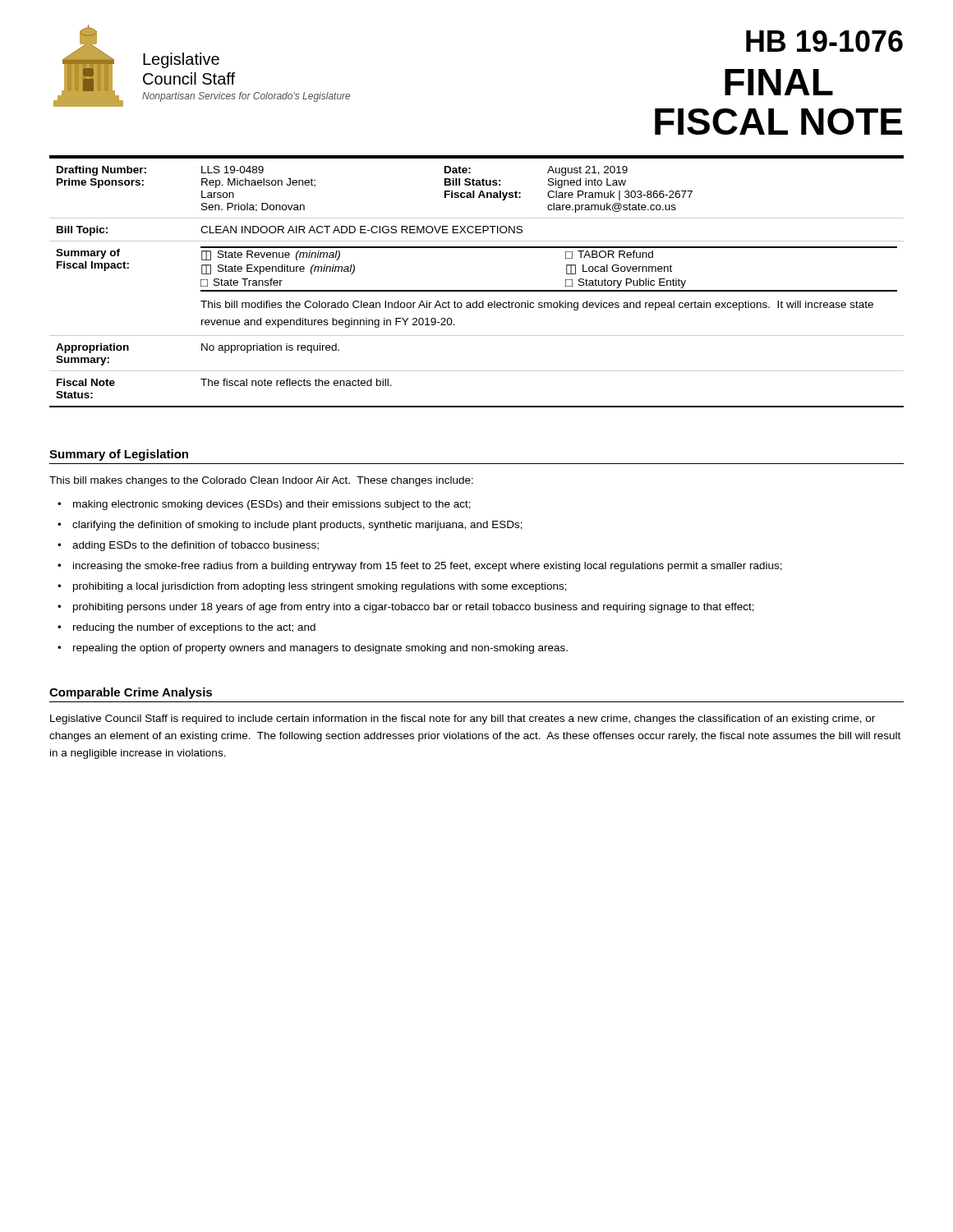Screen dimensions: 1232x953
Task: Point to the region starting "Comparable Crime Analysis"
Action: point(131,692)
